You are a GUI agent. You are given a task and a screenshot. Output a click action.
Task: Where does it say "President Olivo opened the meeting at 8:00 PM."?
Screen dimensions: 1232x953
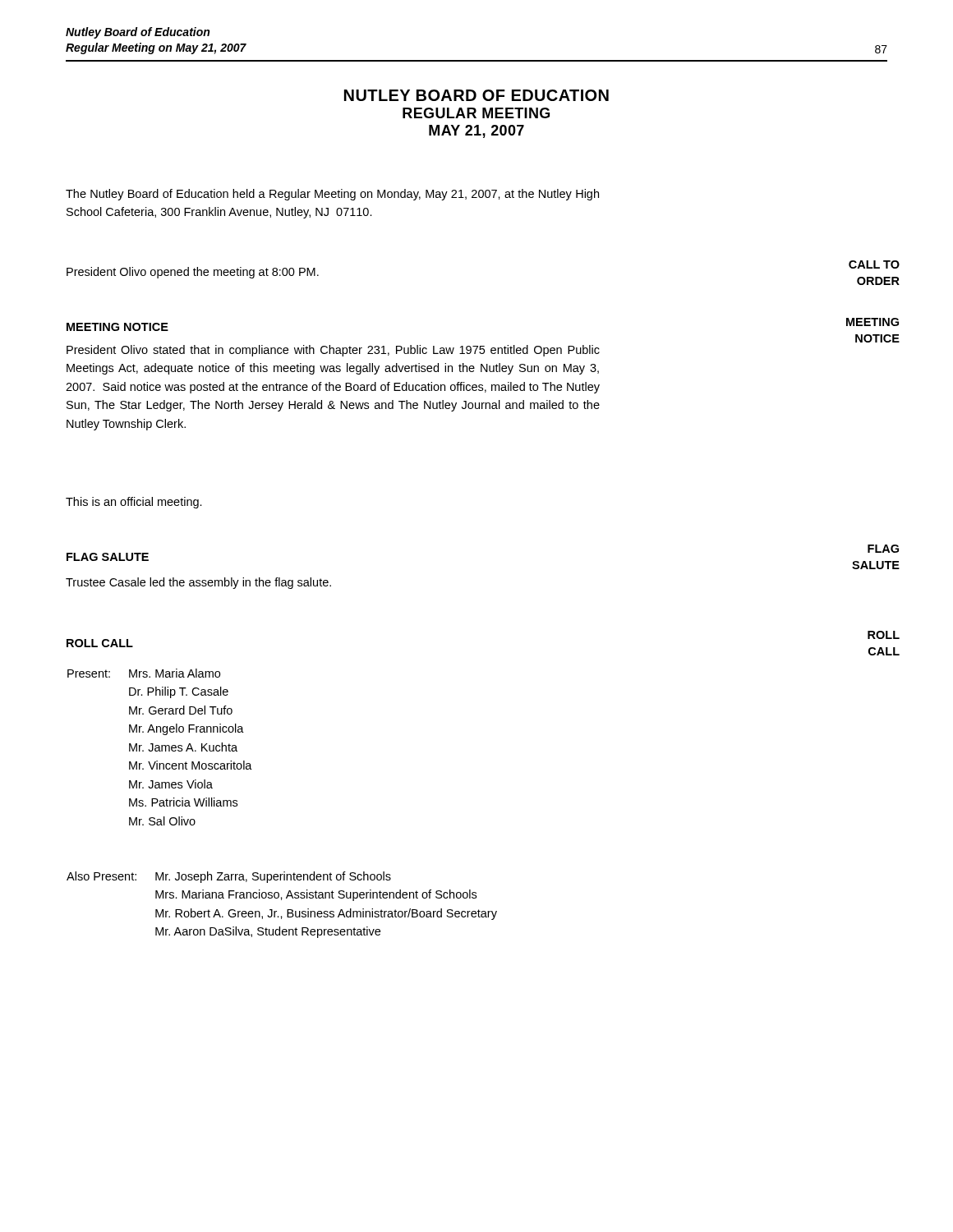point(193,272)
